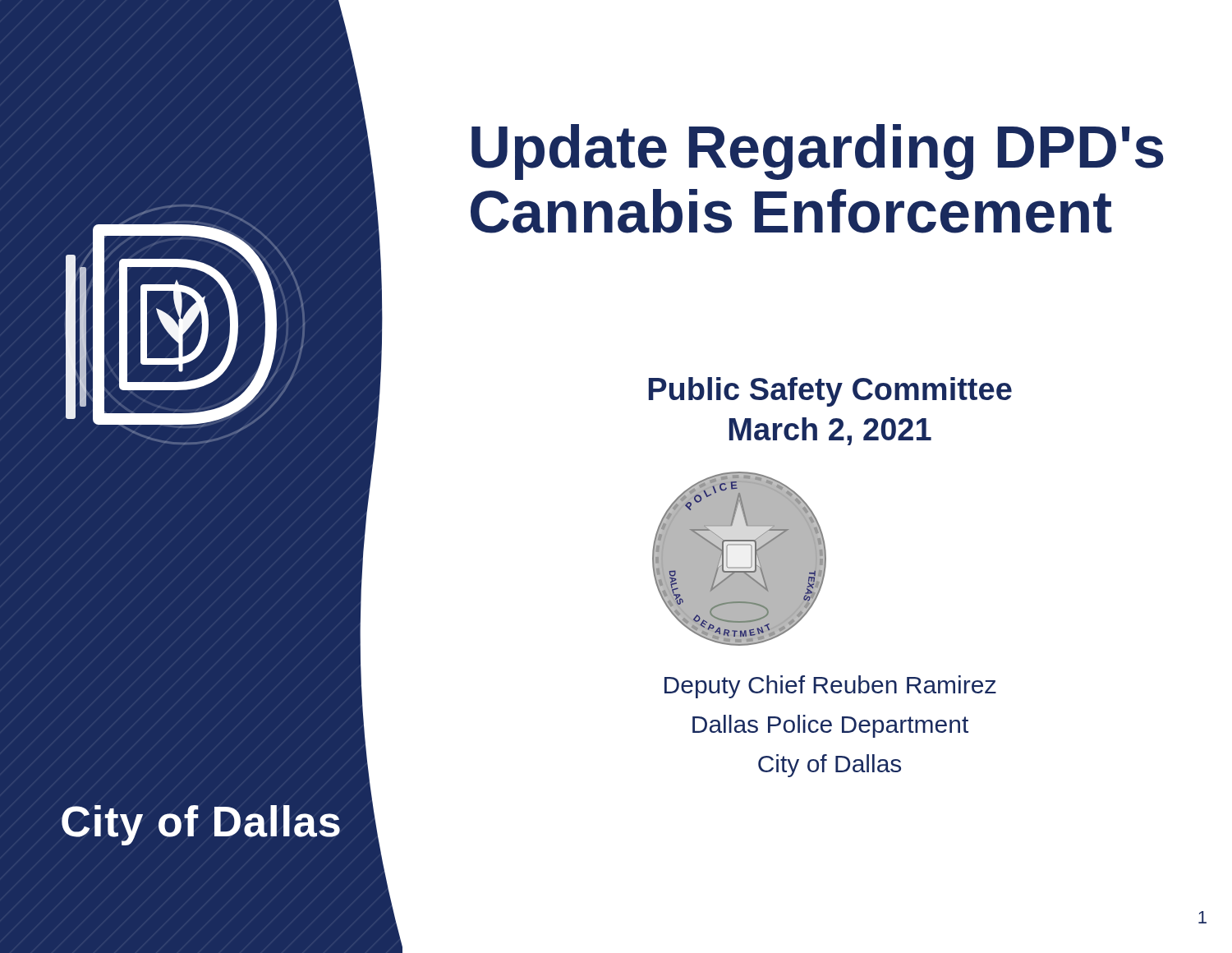1232x953 pixels.
Task: Locate the text that reads "Public Safety CommitteeMarch 2, 2021"
Action: (830, 410)
